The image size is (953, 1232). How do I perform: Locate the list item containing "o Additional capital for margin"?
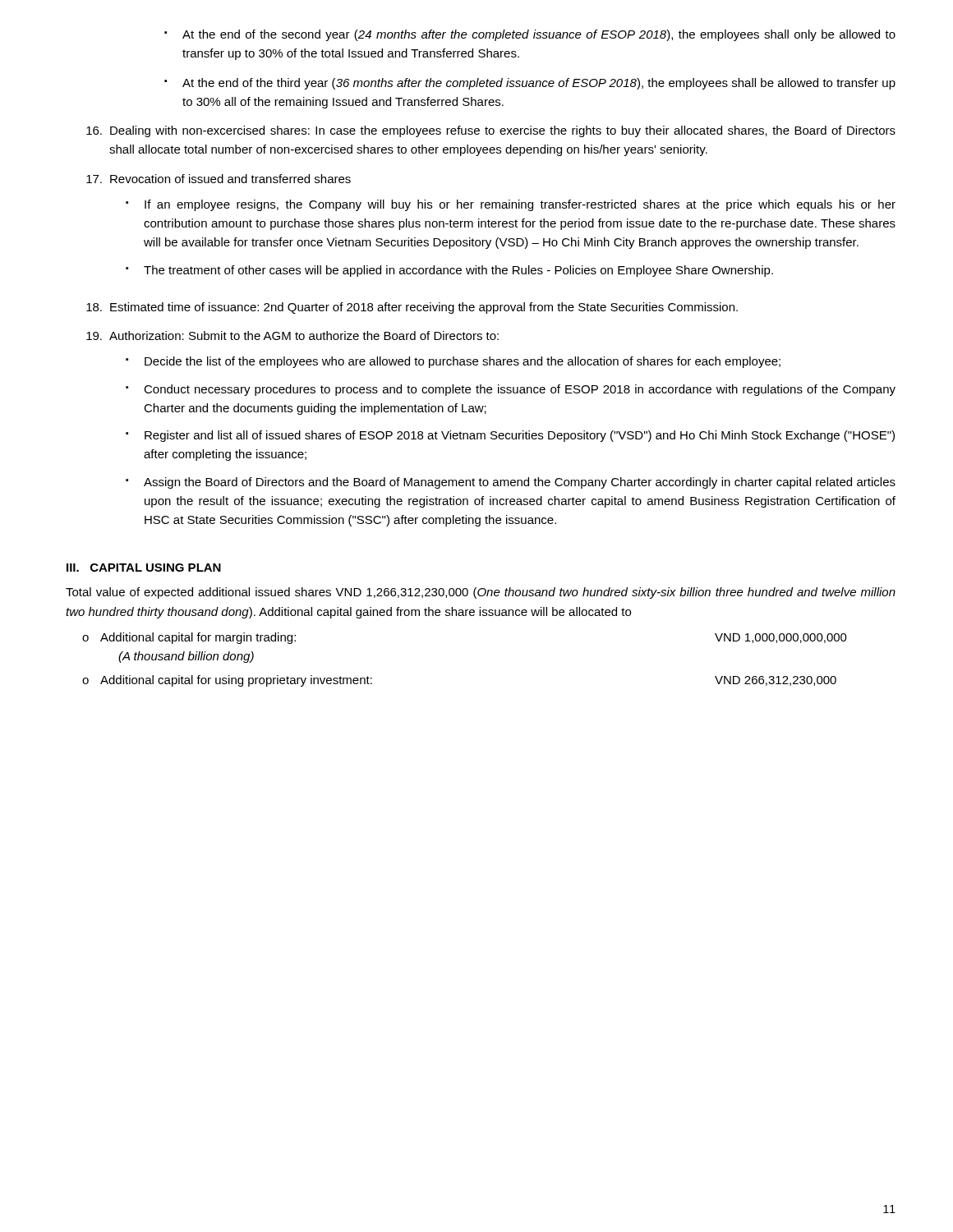tap(192, 638)
